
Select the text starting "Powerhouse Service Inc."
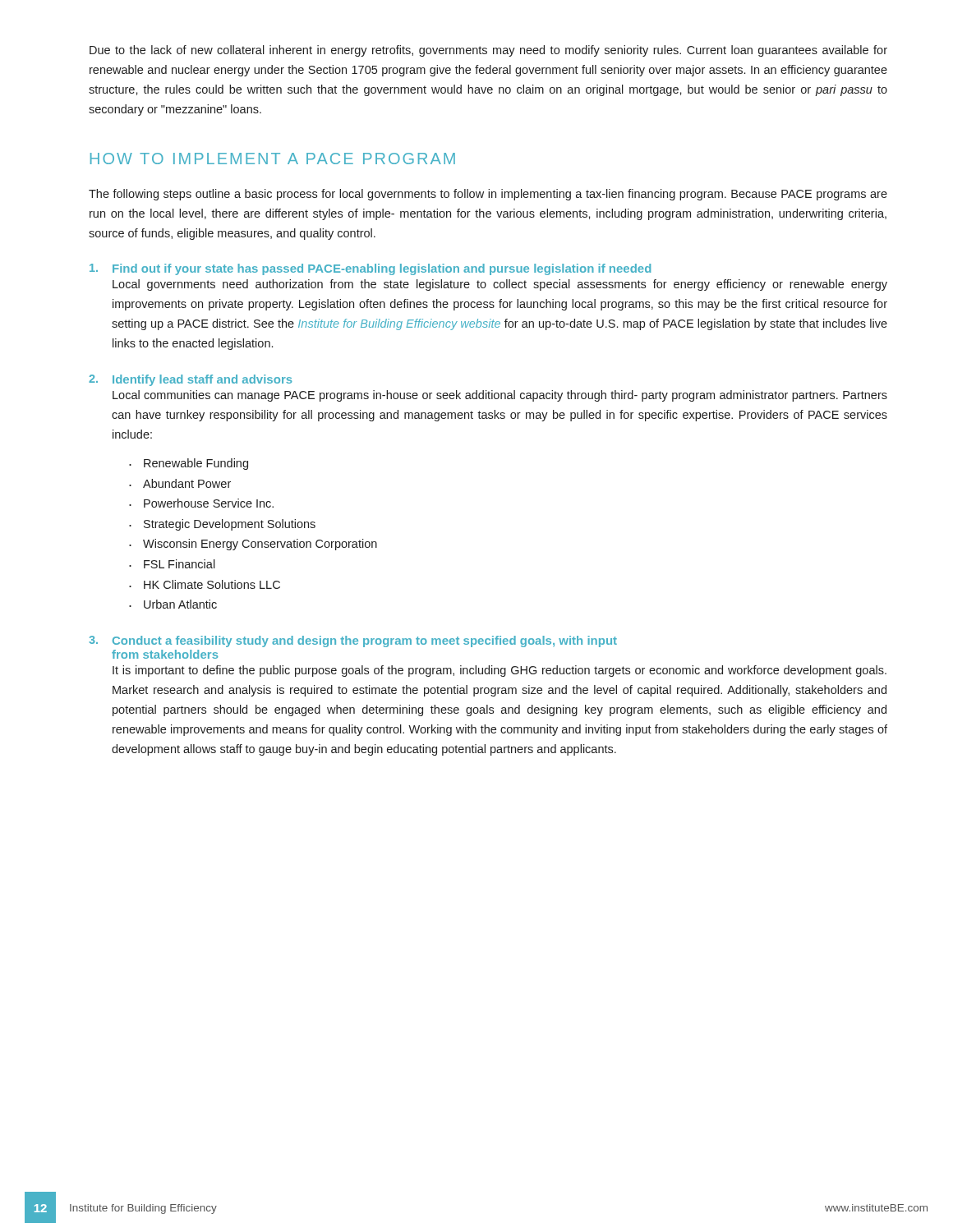(x=209, y=504)
